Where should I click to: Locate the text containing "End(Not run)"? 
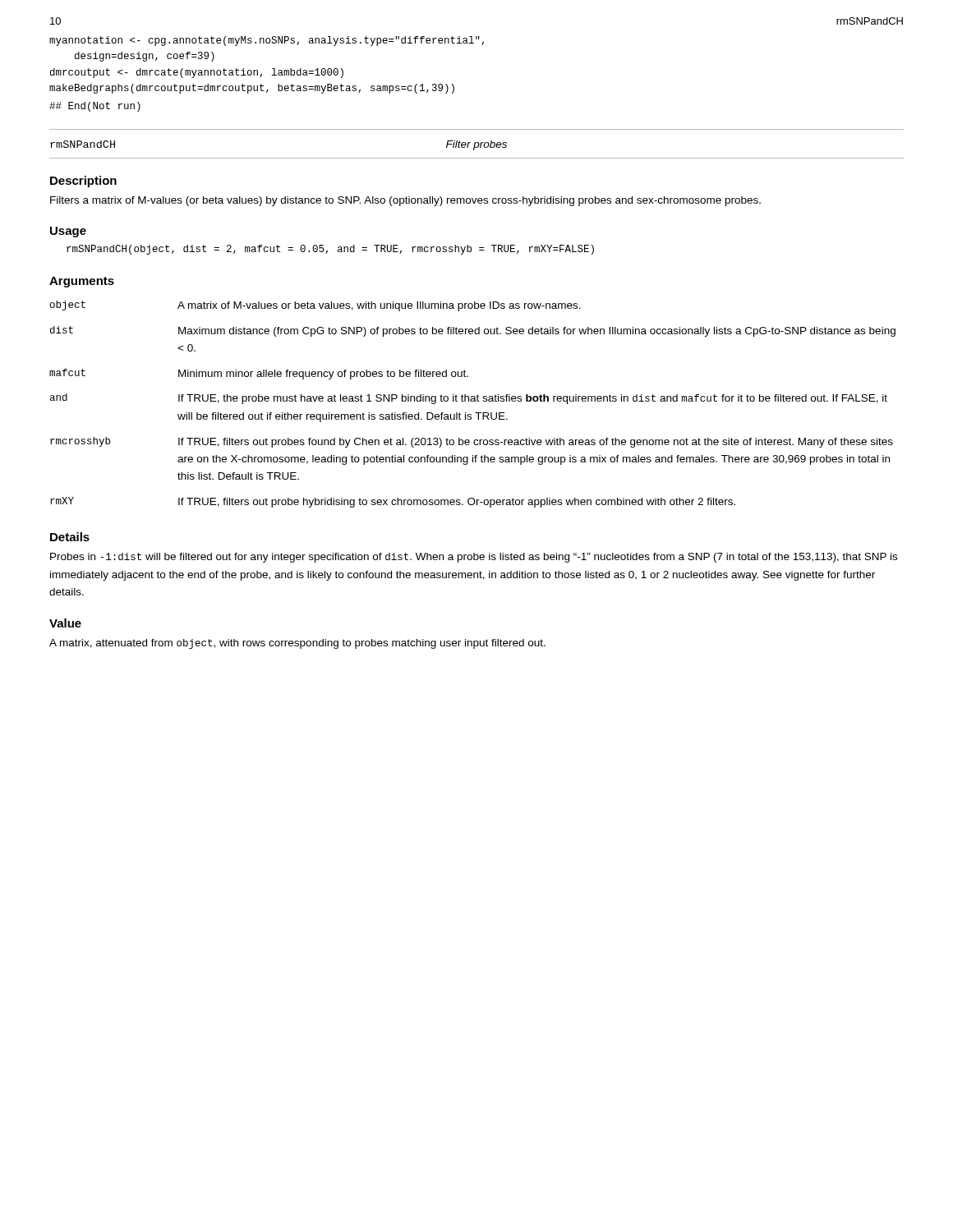(x=95, y=106)
